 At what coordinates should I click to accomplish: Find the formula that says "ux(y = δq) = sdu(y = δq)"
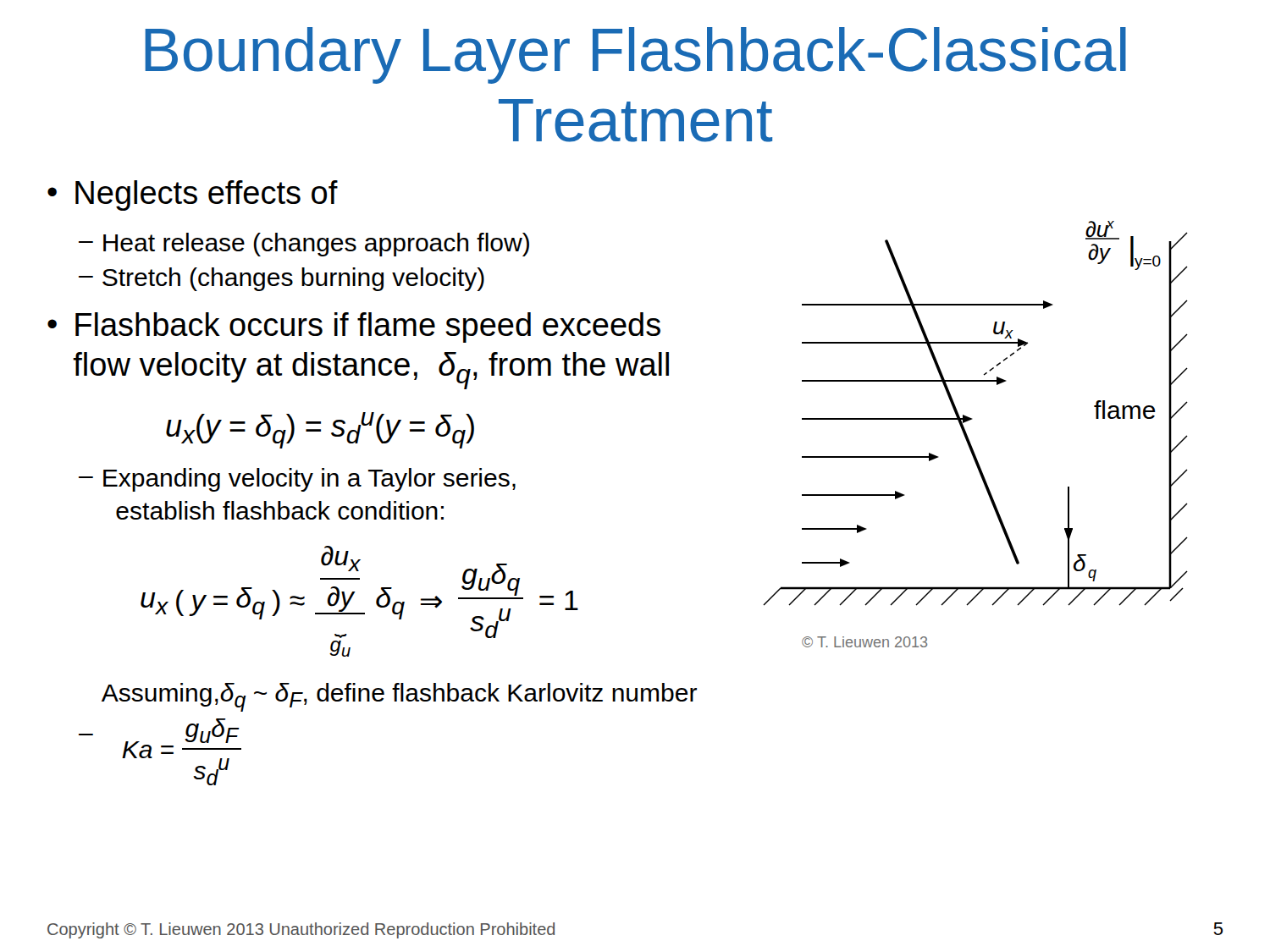tap(320, 426)
